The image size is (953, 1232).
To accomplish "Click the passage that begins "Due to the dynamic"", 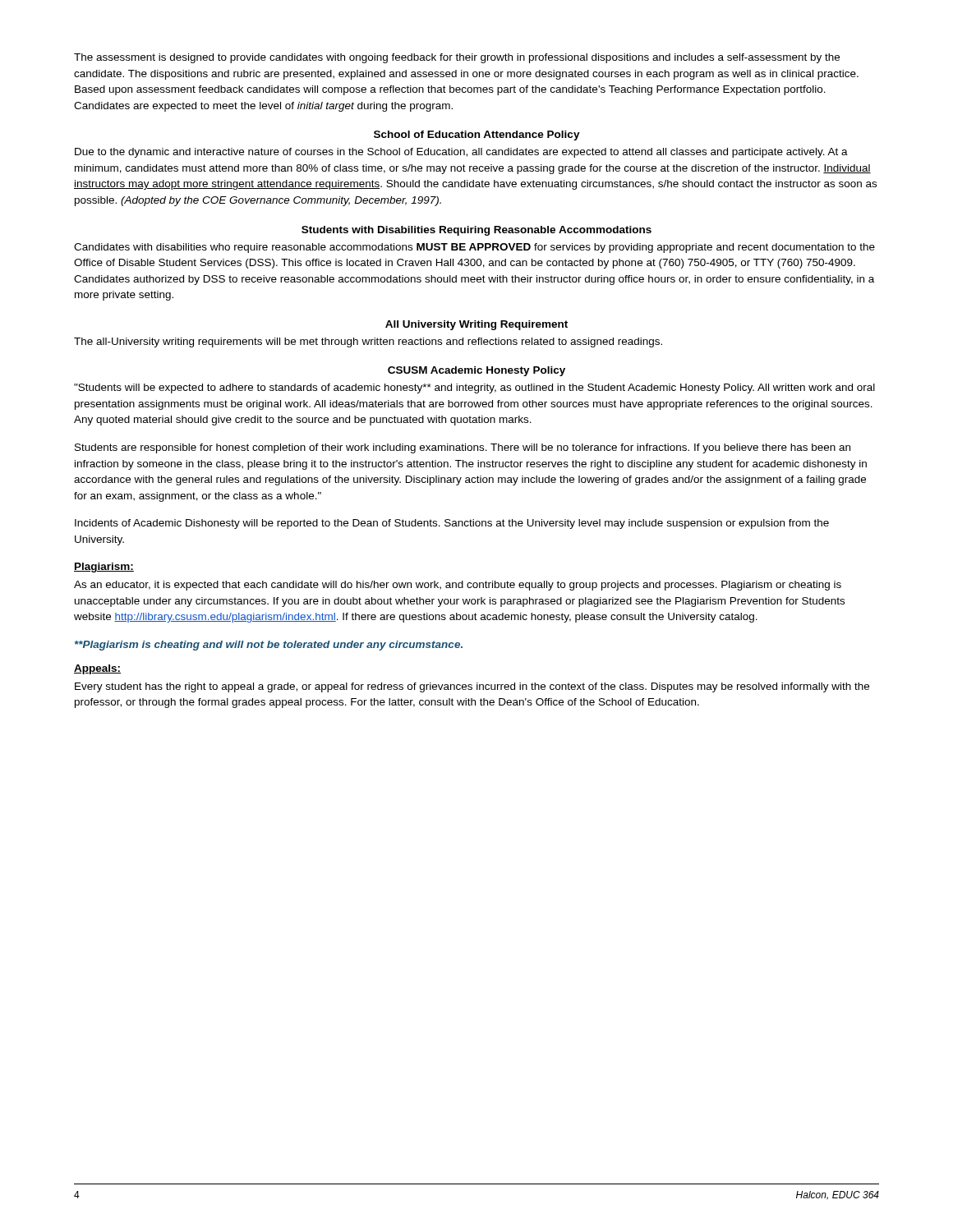I will click(476, 176).
